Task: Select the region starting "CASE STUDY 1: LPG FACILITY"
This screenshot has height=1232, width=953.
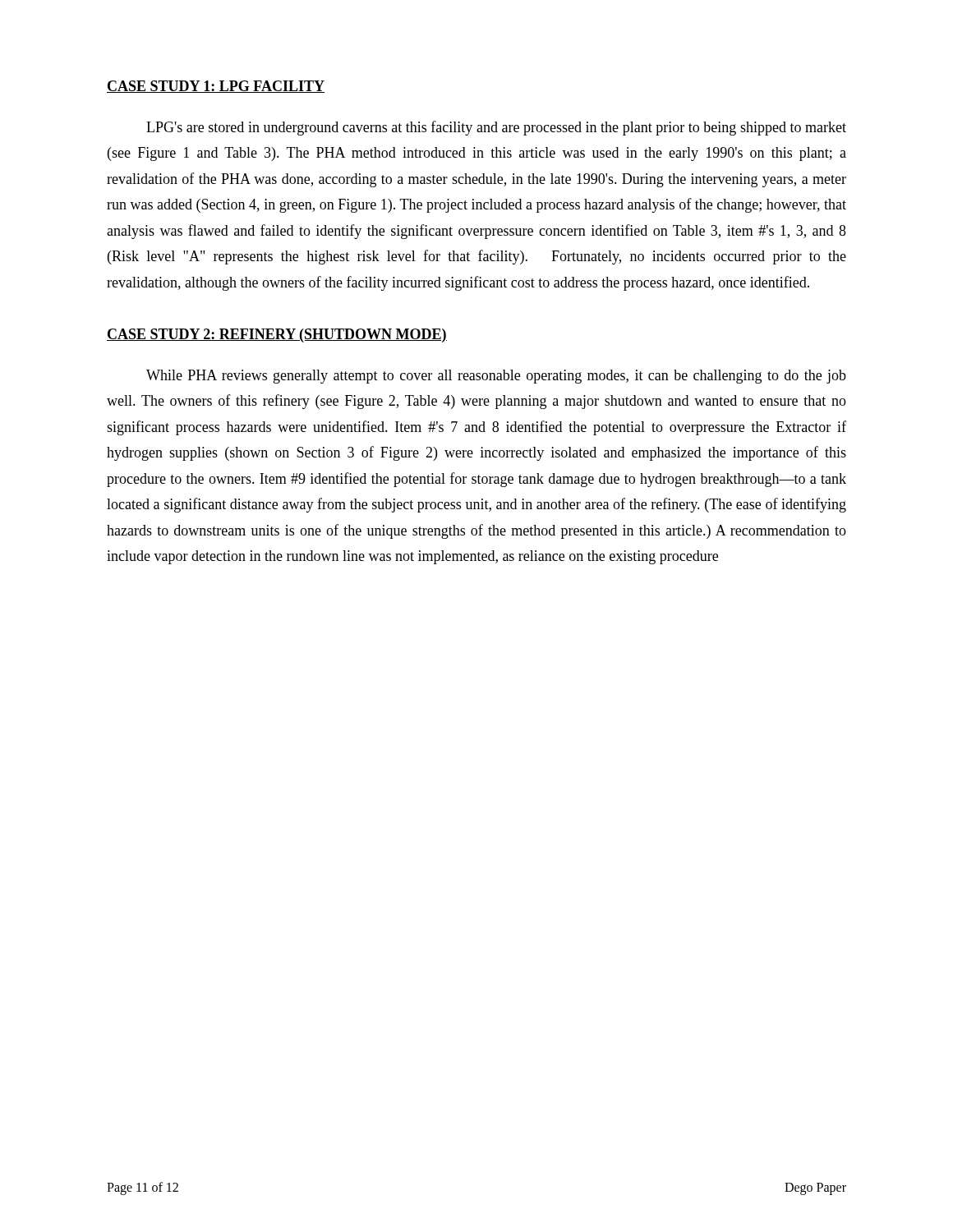Action: [x=216, y=86]
